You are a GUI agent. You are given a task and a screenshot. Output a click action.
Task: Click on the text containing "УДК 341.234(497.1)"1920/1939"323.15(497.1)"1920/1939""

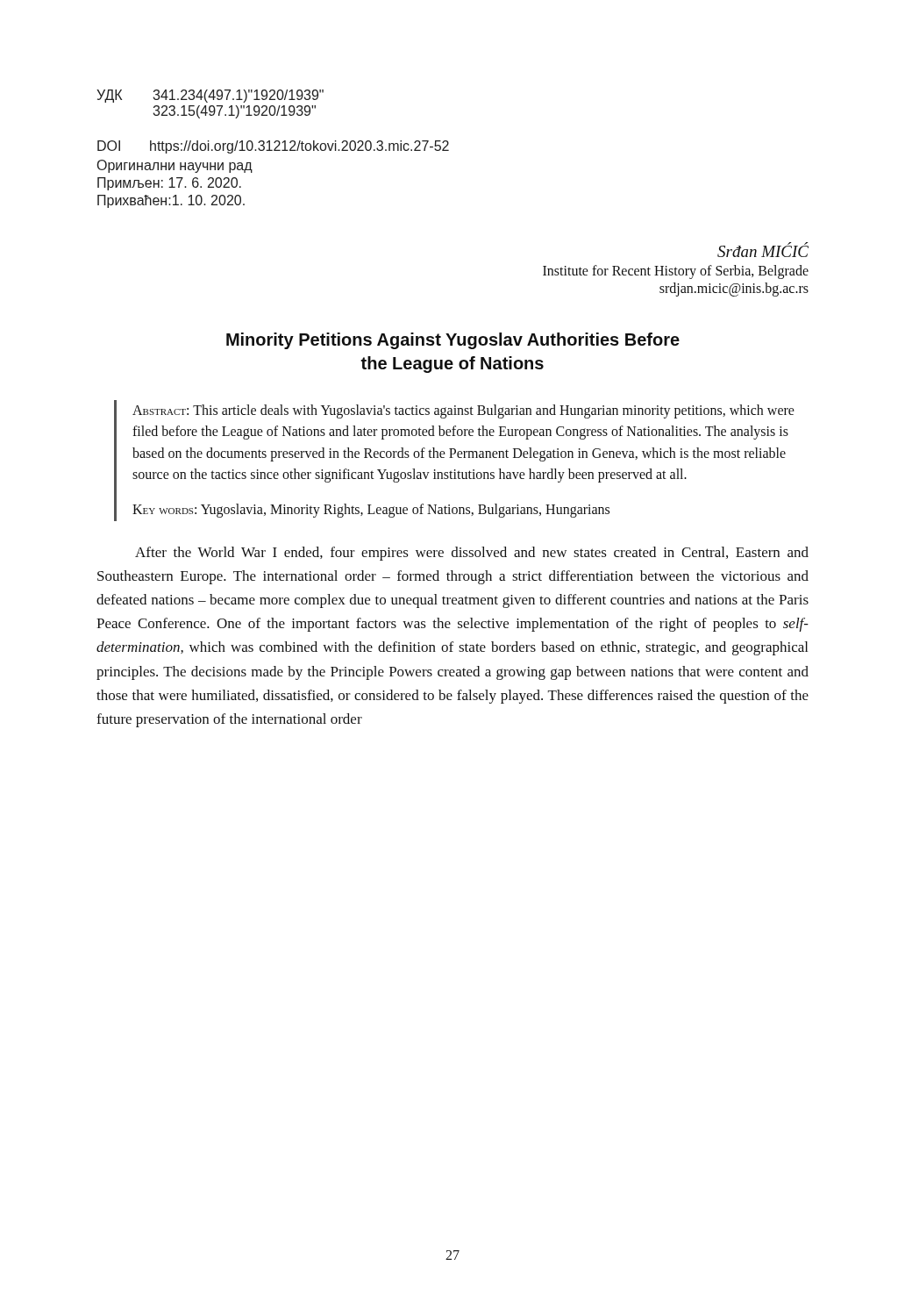click(x=210, y=96)
